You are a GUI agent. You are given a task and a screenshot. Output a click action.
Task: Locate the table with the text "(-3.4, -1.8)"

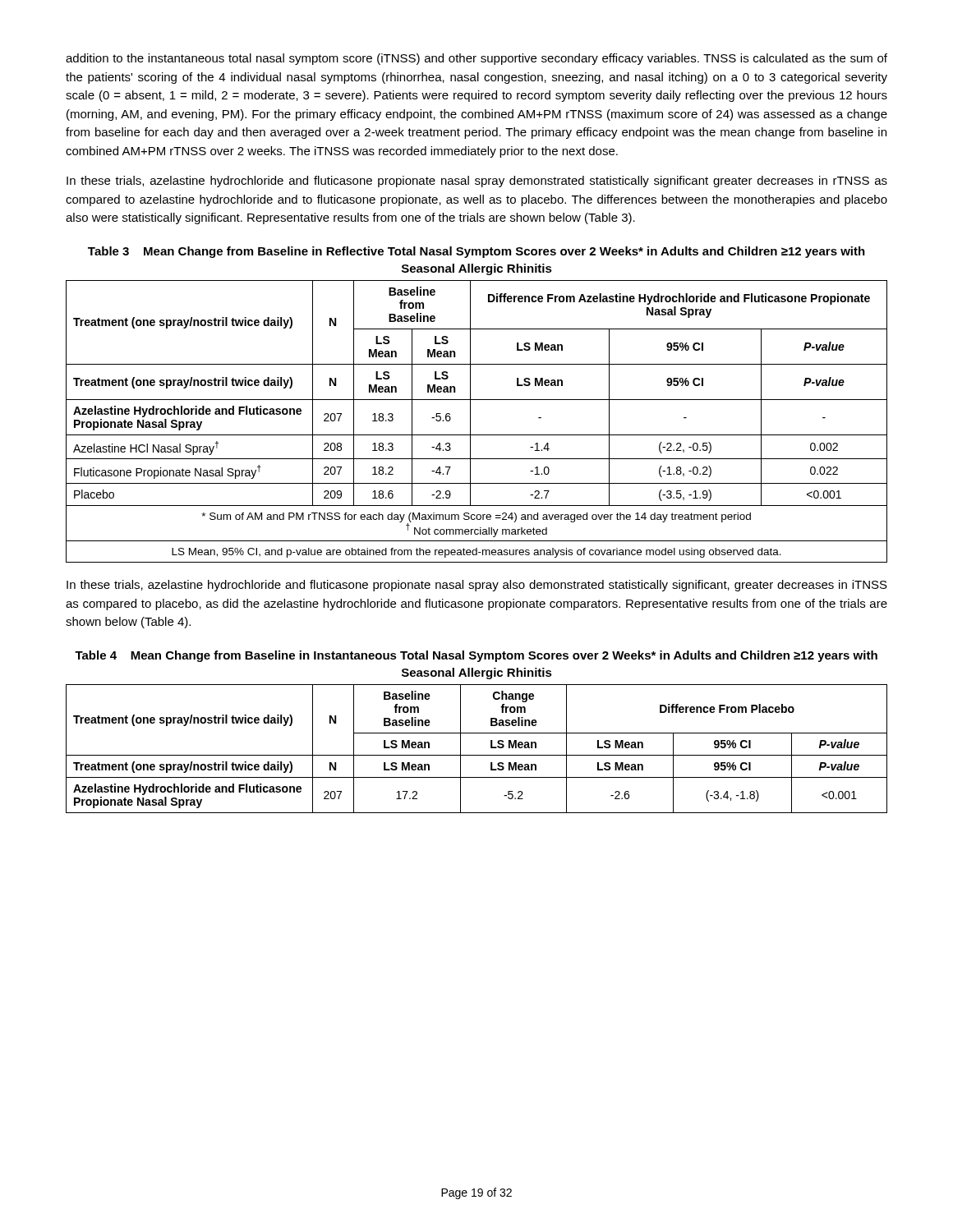[x=476, y=749]
